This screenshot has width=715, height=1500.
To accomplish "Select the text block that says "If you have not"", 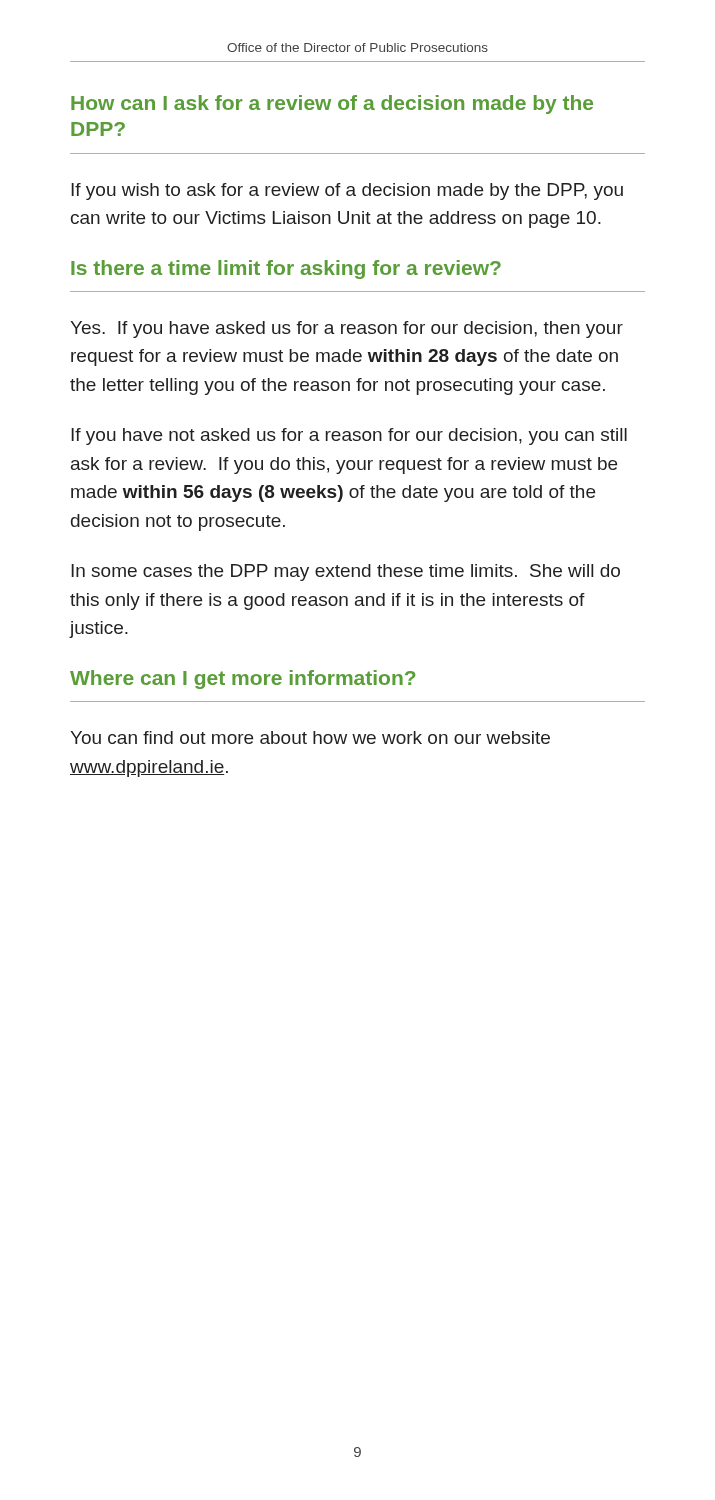I will click(x=349, y=477).
